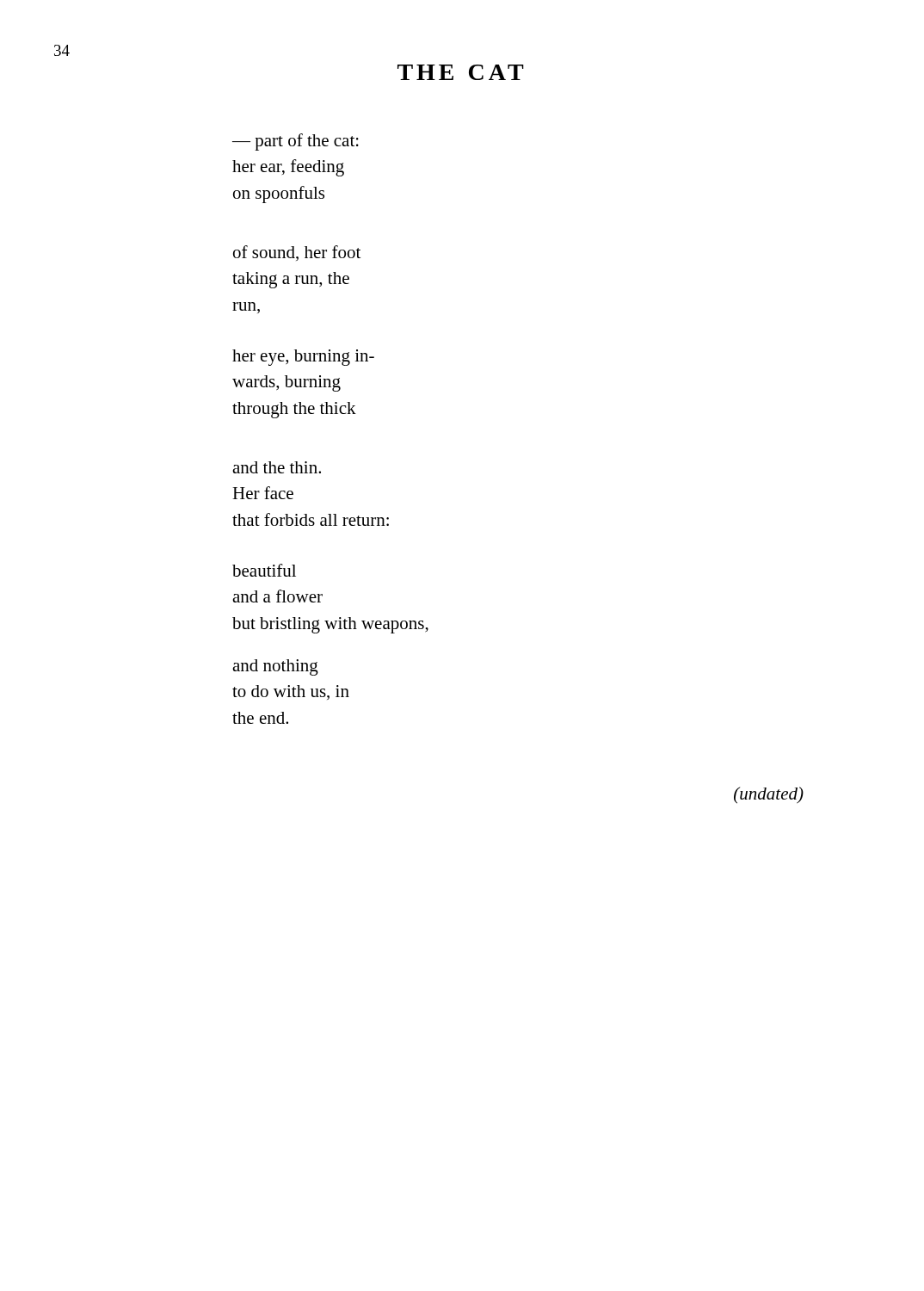Point to the passage starting "of sound, her foot taking"
Screen dimensions: 1291x924
297,278
